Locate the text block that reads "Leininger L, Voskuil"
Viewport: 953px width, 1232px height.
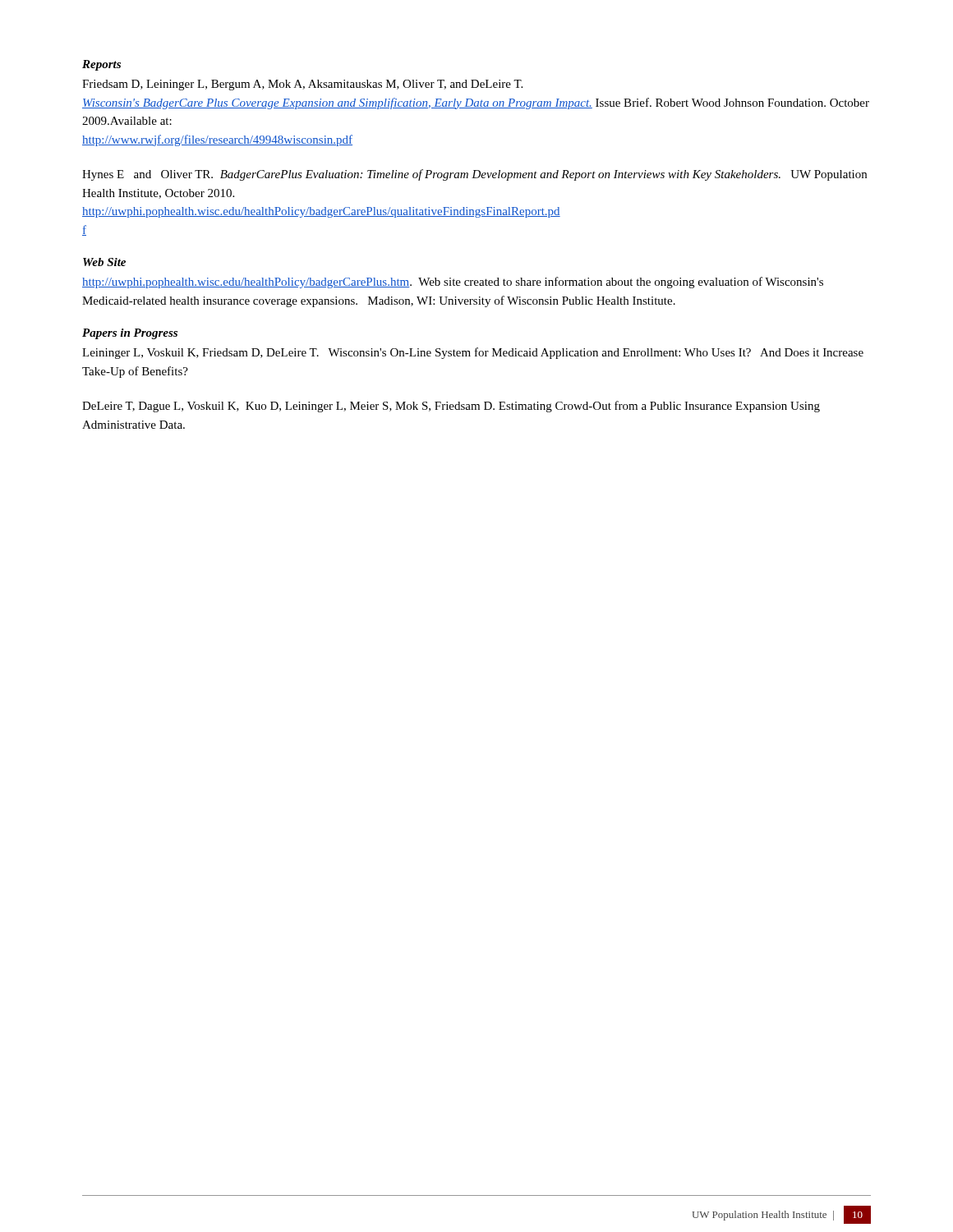[x=473, y=362]
